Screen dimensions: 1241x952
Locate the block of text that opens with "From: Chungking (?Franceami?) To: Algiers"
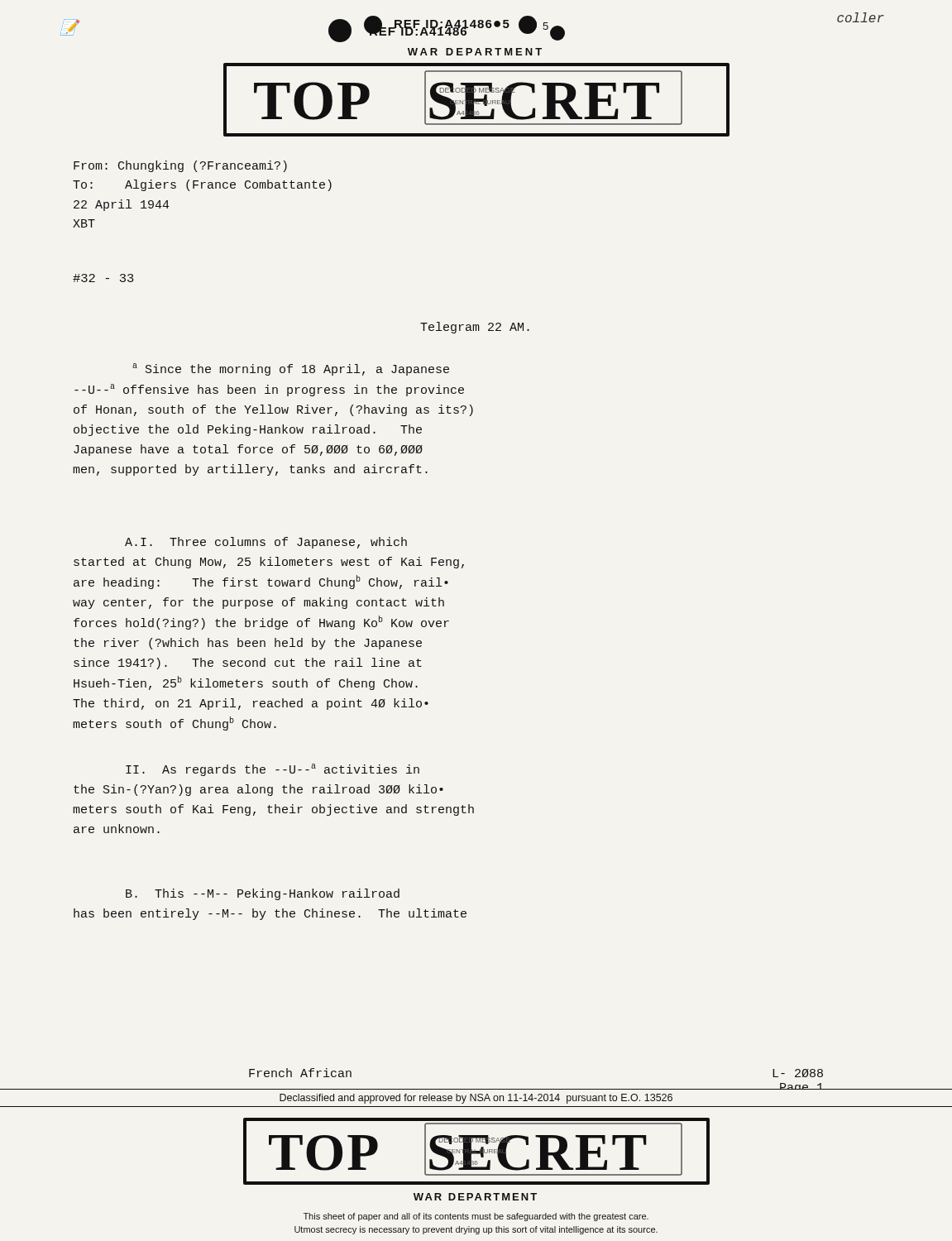[x=203, y=196]
